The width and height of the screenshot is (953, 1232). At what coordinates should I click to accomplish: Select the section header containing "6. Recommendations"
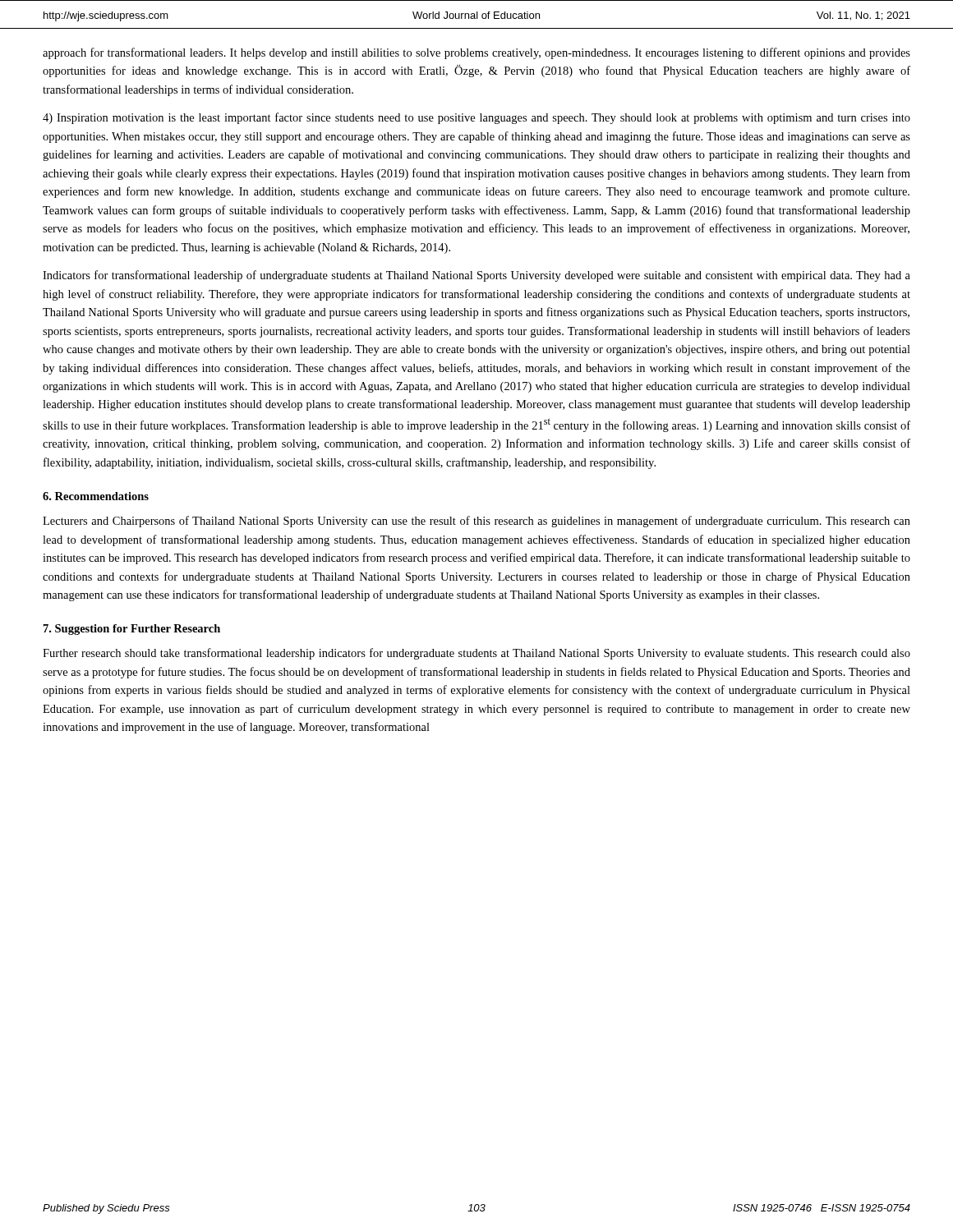coord(96,496)
